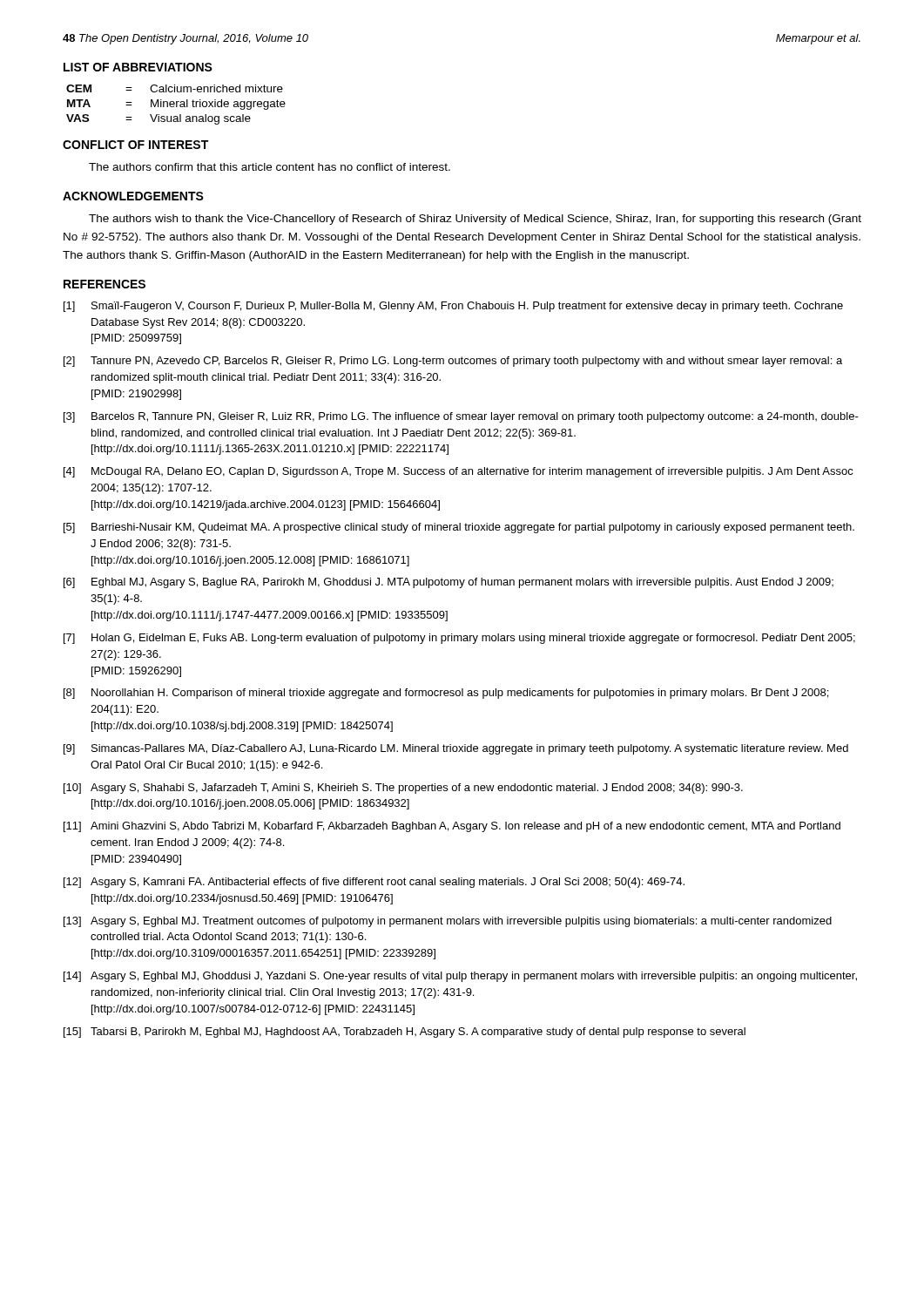Locate the passage starting "[11] Amini Ghazvini S, Abdo"
The width and height of the screenshot is (924, 1307).
pyautogui.click(x=452, y=827)
